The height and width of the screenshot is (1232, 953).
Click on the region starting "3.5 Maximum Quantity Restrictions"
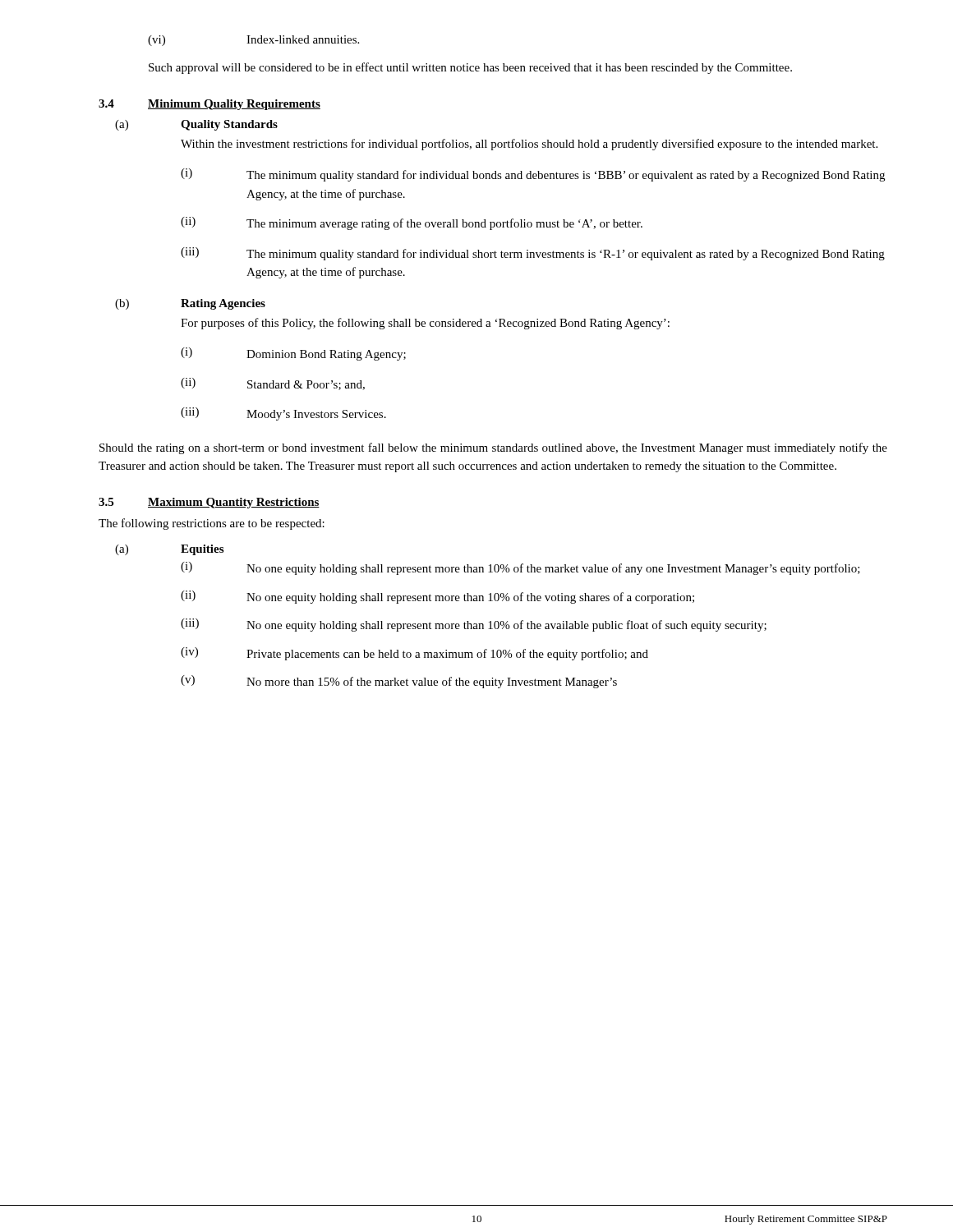[209, 502]
